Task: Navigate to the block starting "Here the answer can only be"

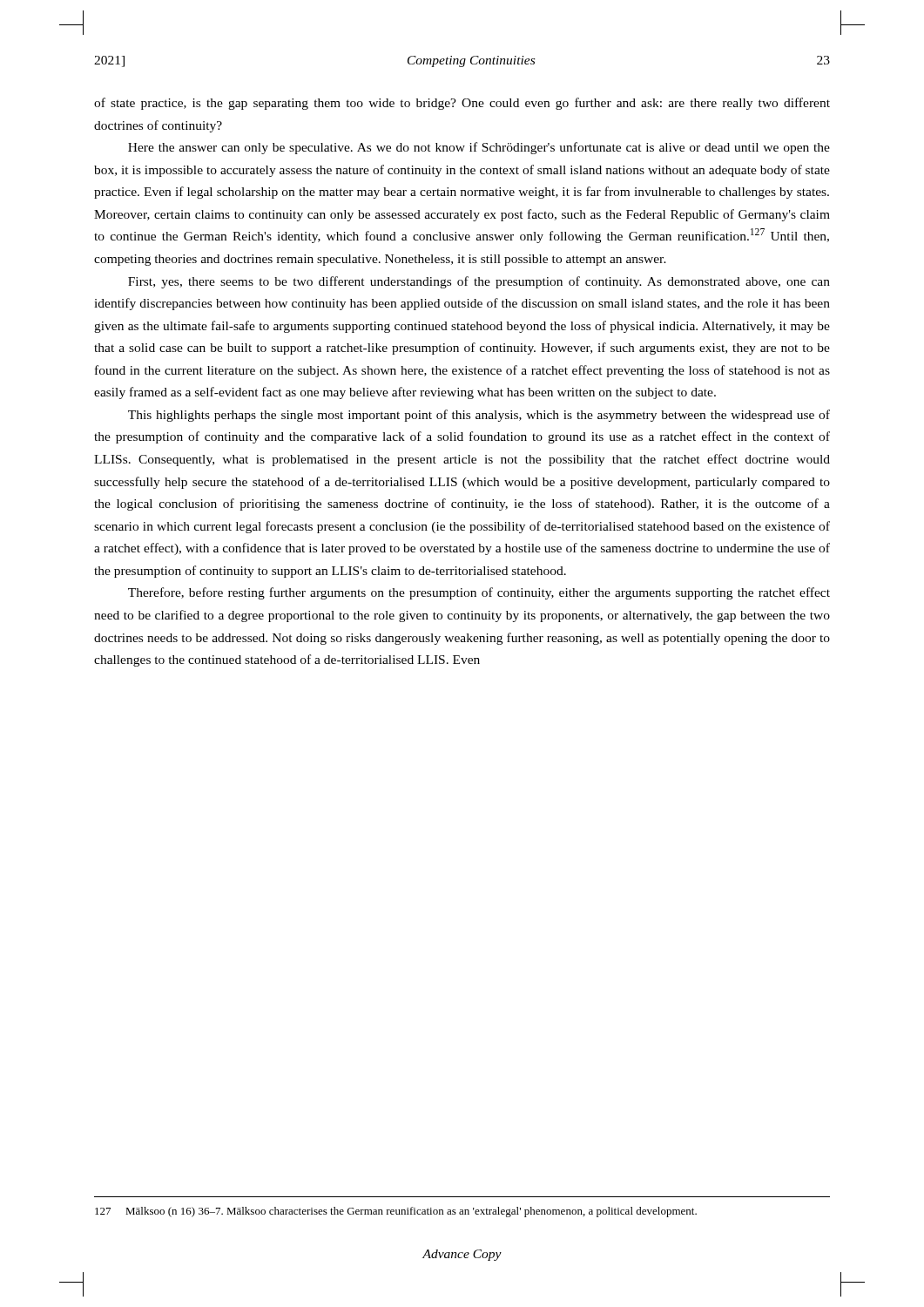Action: coord(462,203)
